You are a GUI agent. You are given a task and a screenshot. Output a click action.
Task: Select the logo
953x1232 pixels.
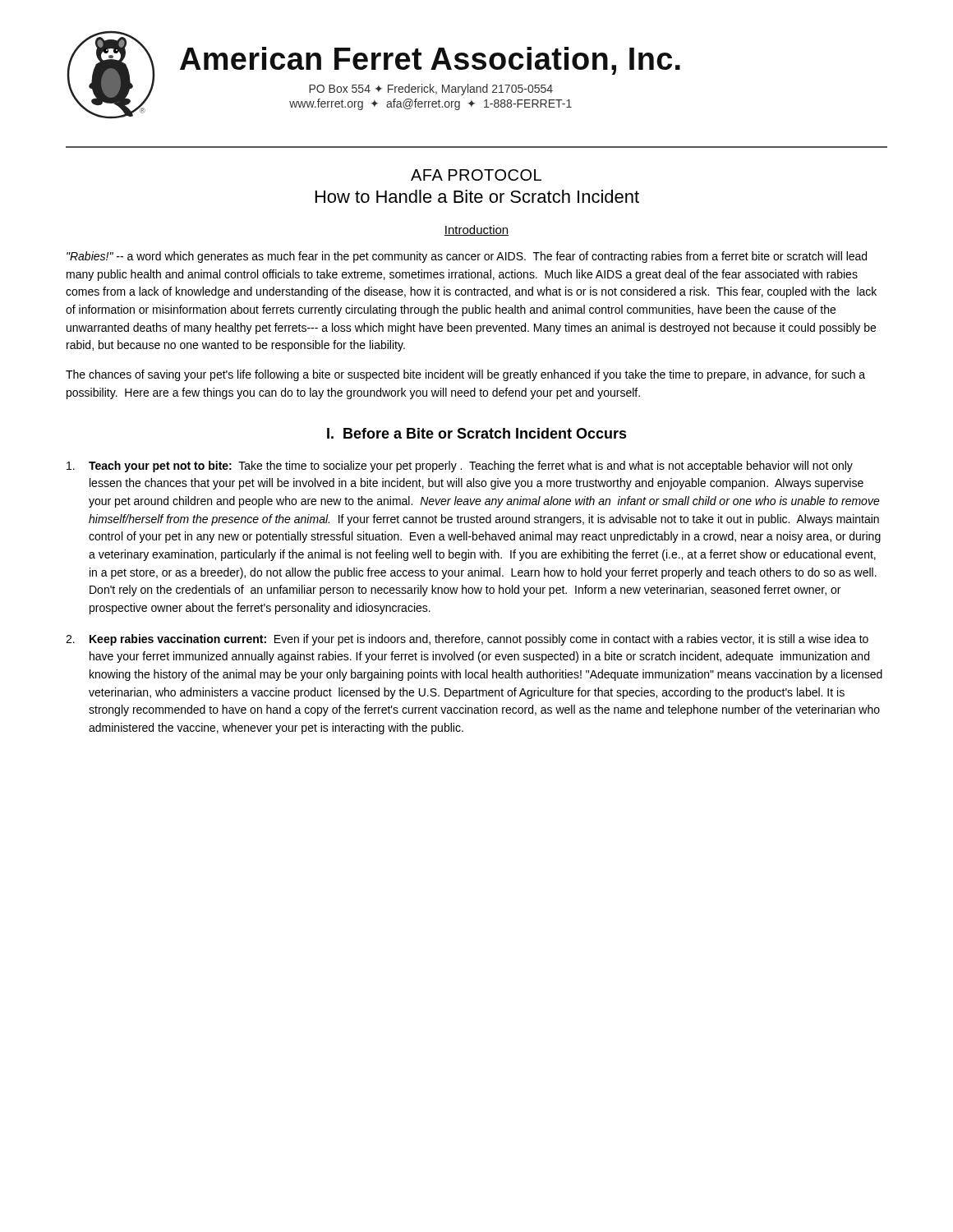pyautogui.click(x=111, y=76)
